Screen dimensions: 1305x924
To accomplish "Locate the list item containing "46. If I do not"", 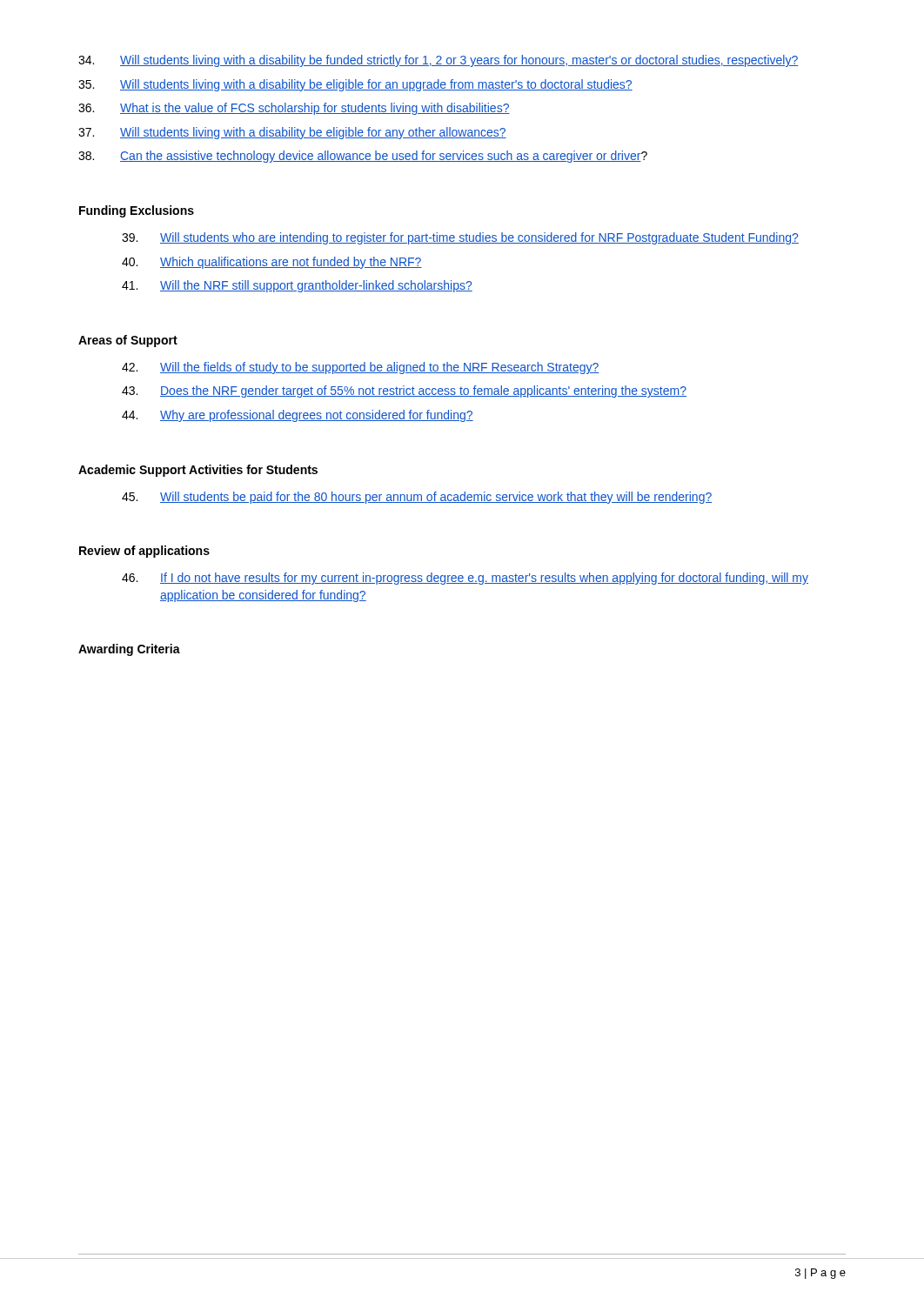I will tap(484, 587).
